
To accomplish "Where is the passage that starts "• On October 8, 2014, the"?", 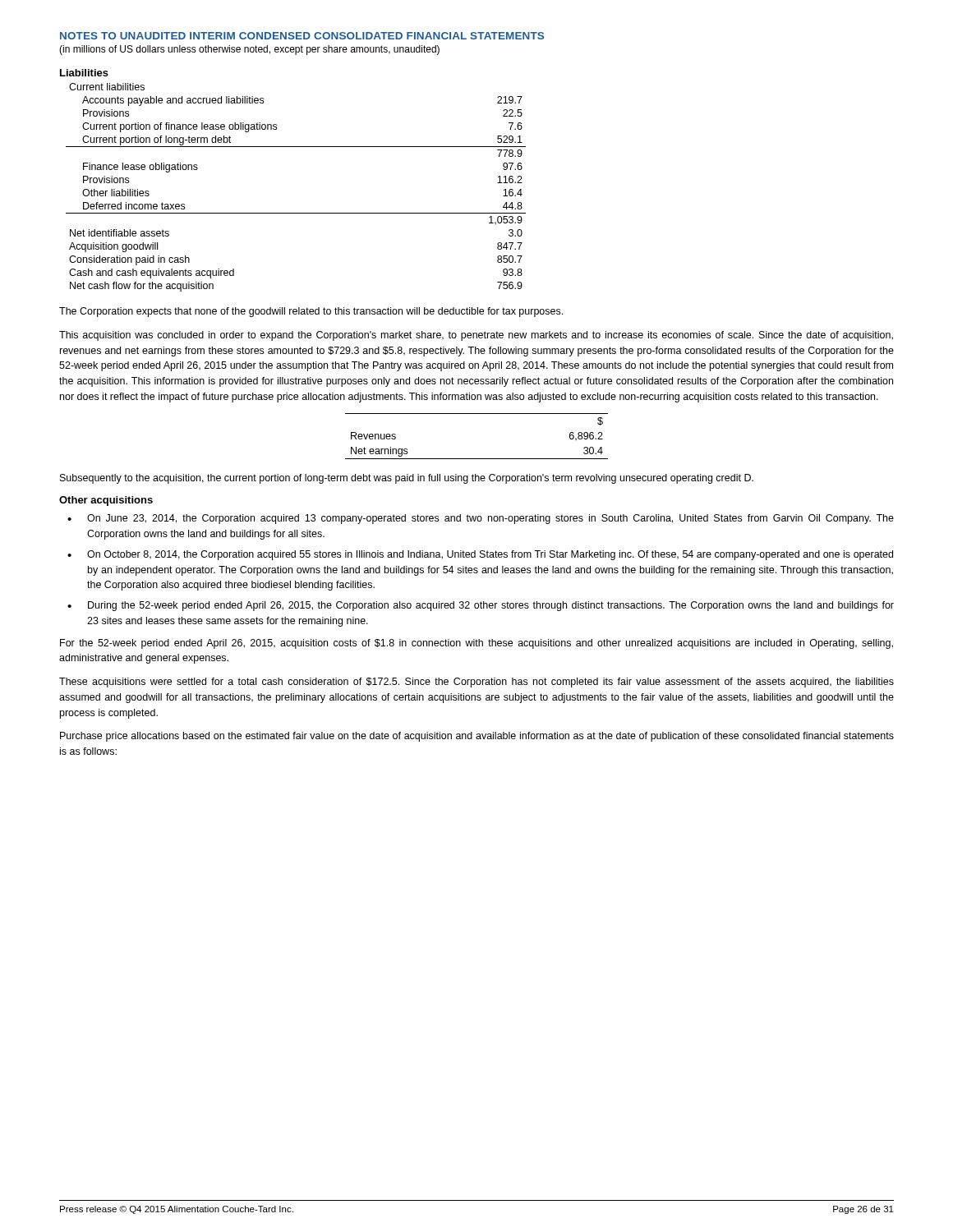I will pos(481,570).
